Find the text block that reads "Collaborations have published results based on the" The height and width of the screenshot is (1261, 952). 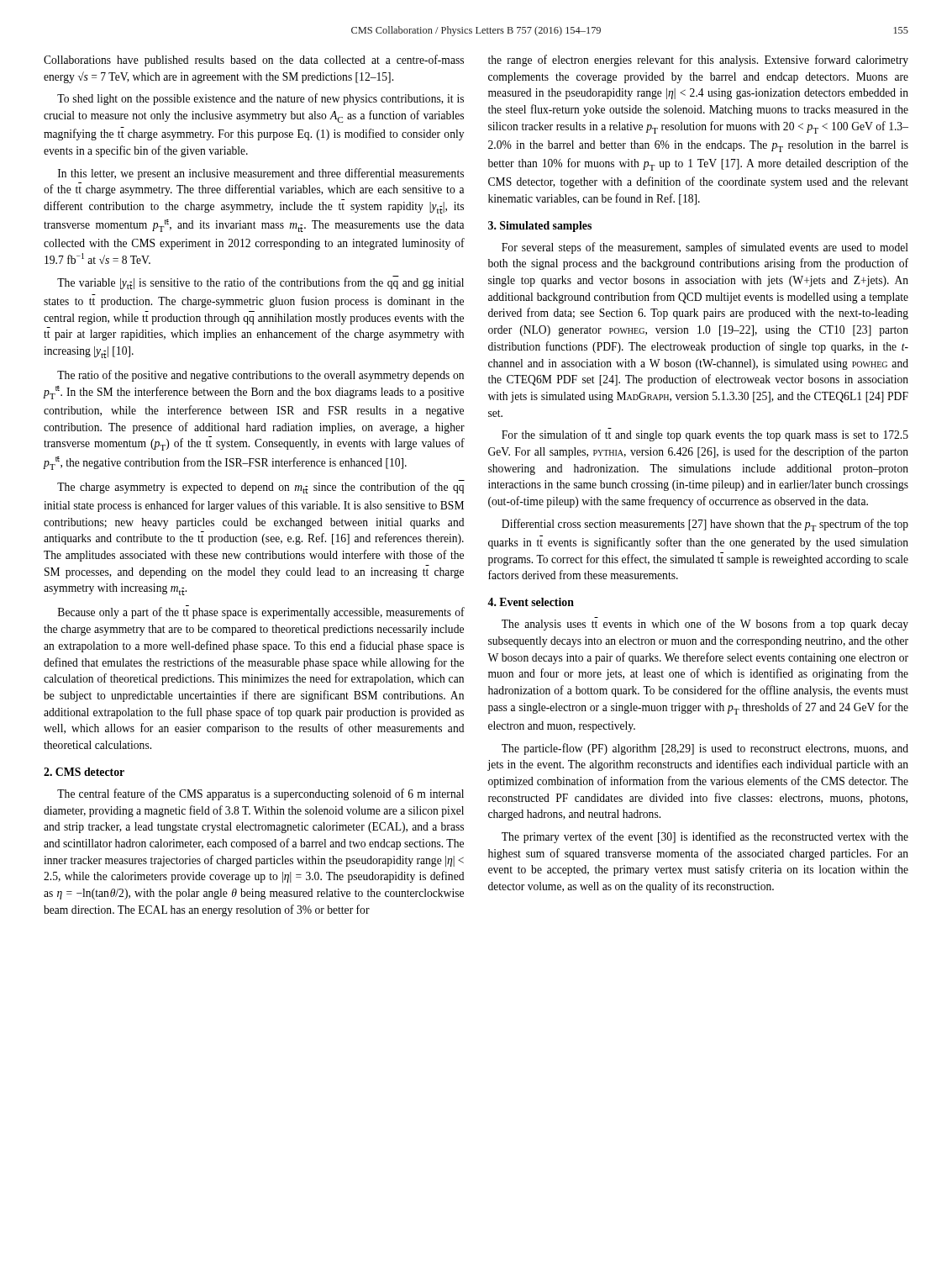[254, 403]
